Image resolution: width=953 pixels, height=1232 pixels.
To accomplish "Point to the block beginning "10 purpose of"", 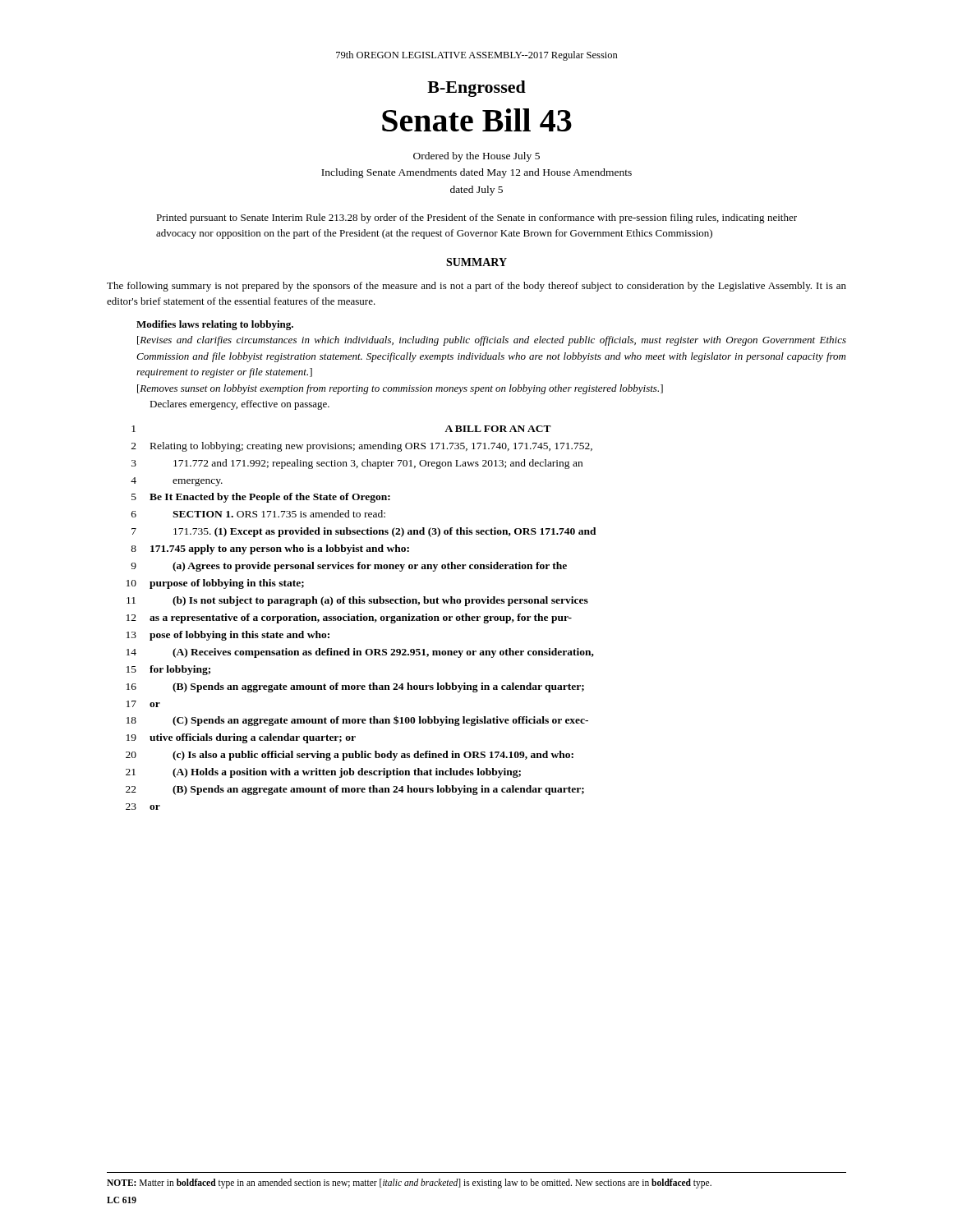I will 215,584.
